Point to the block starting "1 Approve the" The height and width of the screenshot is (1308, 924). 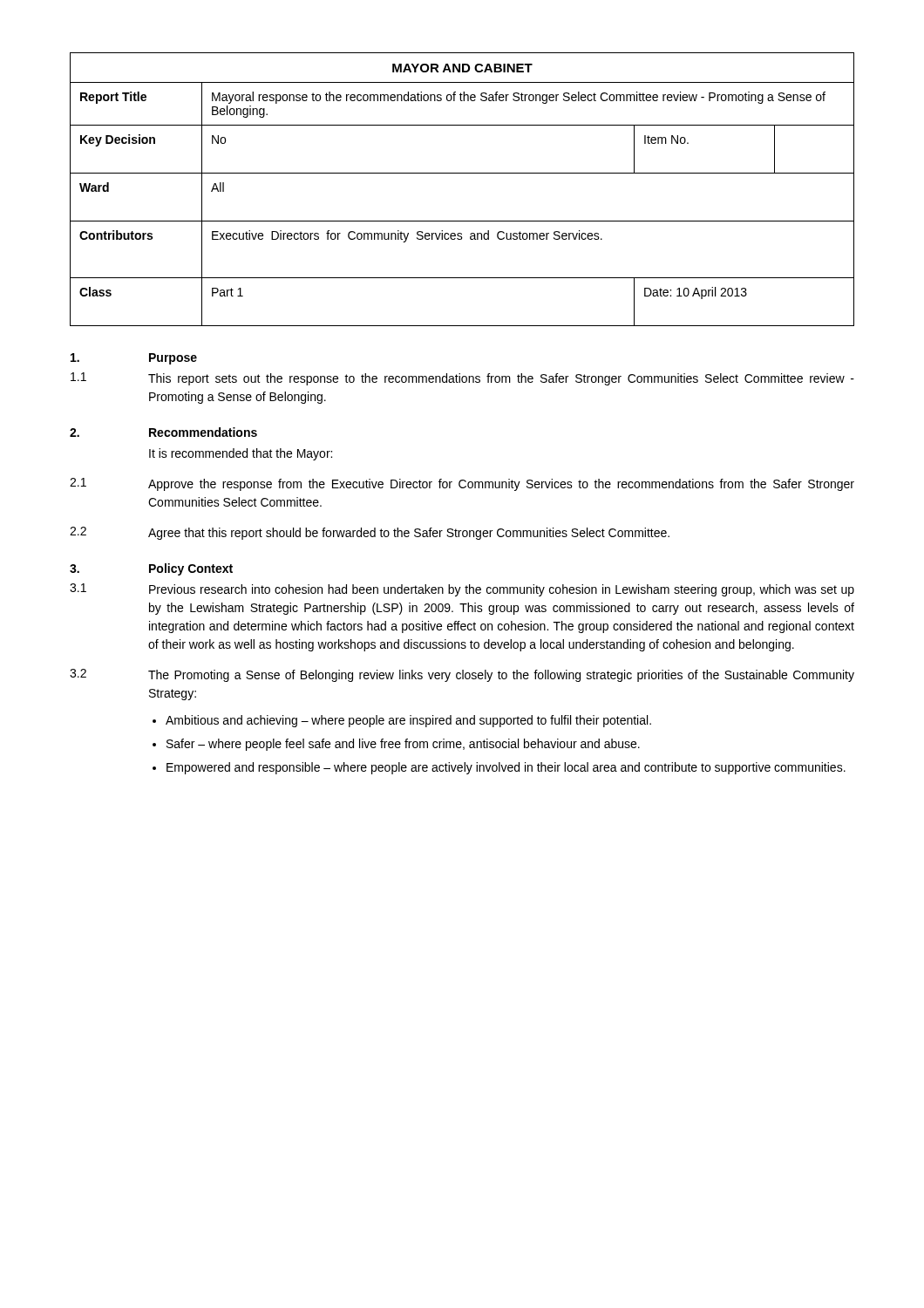[x=462, y=494]
